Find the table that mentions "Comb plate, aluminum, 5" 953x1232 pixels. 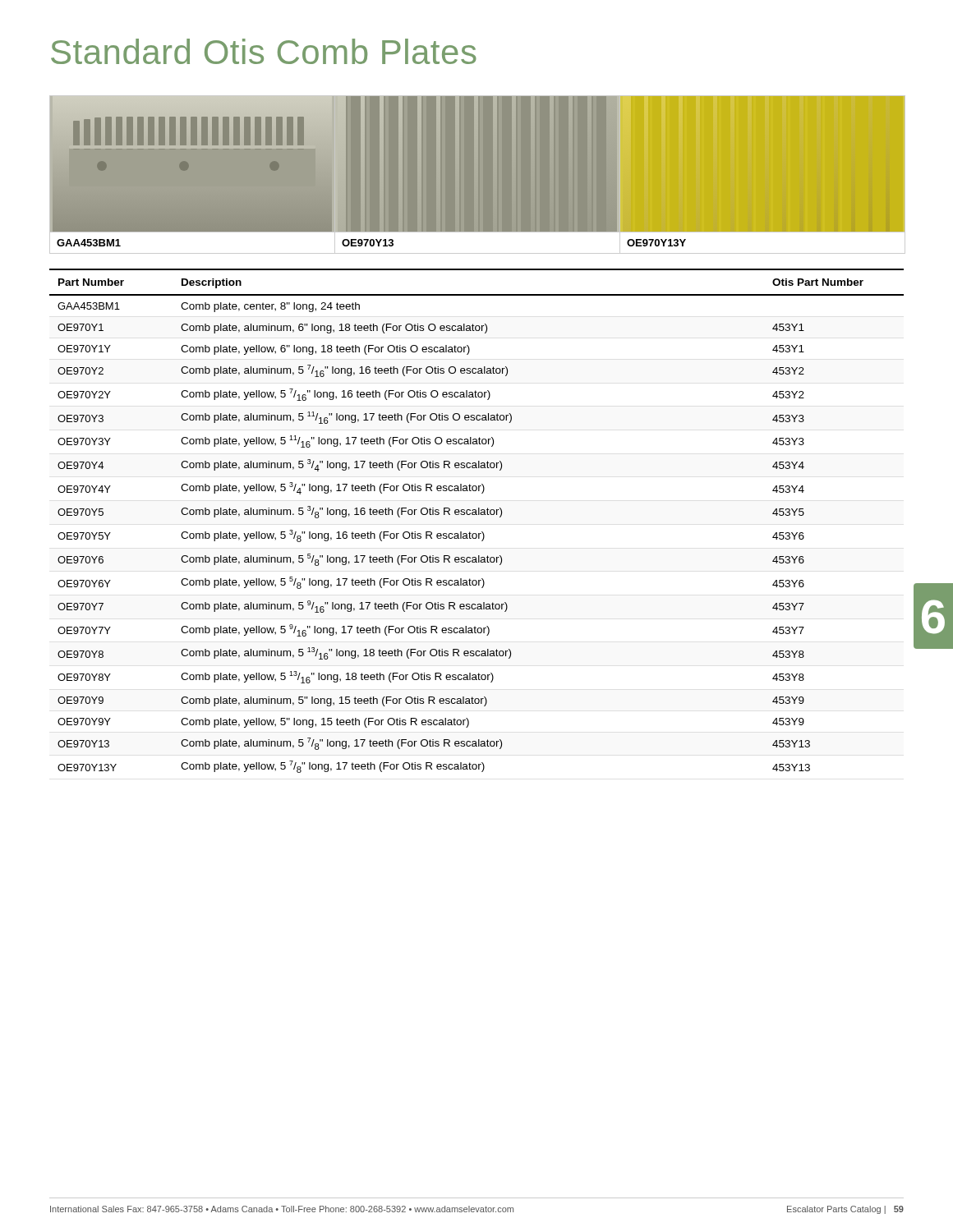pos(476,524)
